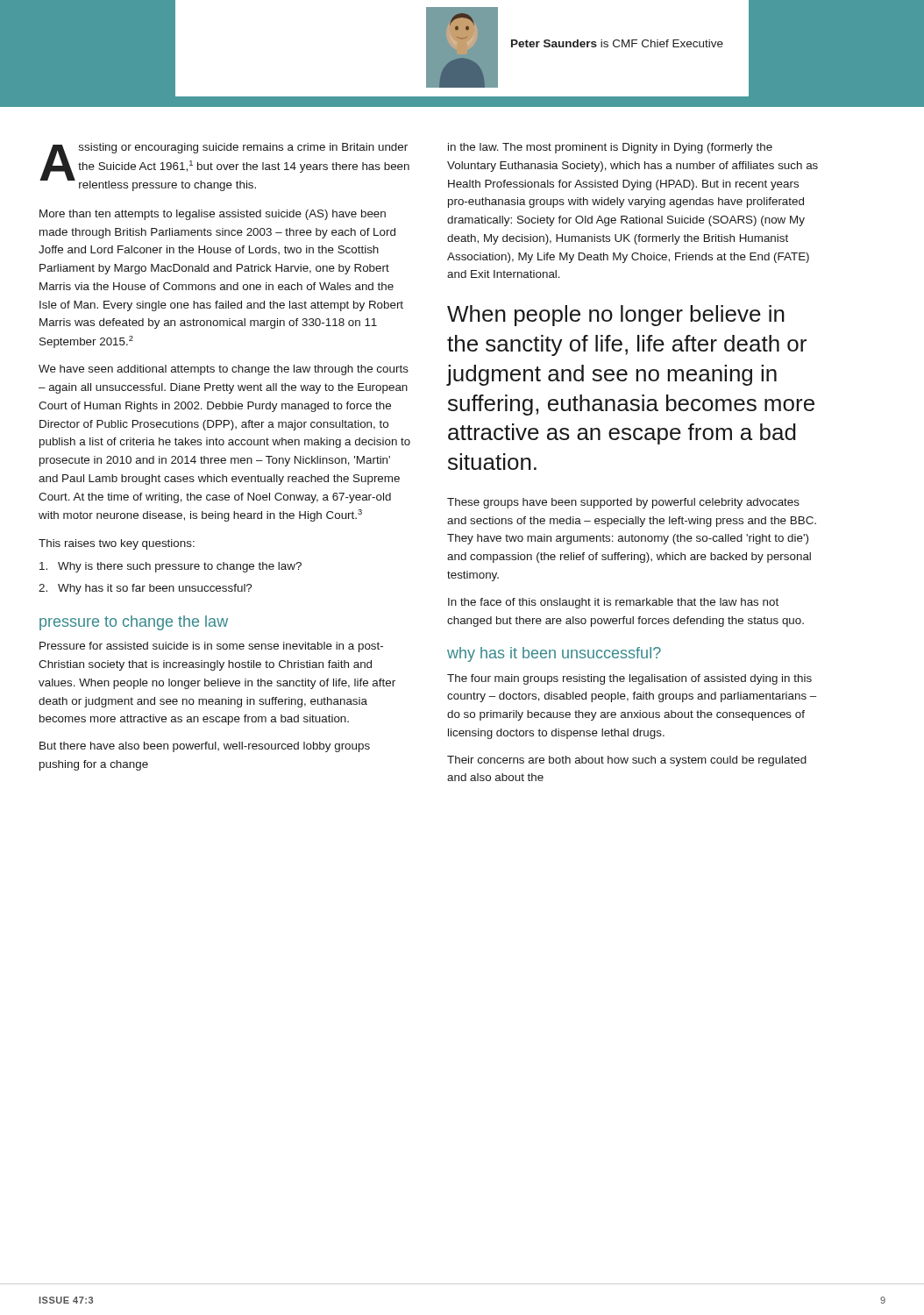Viewport: 924px width, 1315px height.
Task: Find the block on this page that starts "In the face of"
Action: pyautogui.click(x=626, y=611)
